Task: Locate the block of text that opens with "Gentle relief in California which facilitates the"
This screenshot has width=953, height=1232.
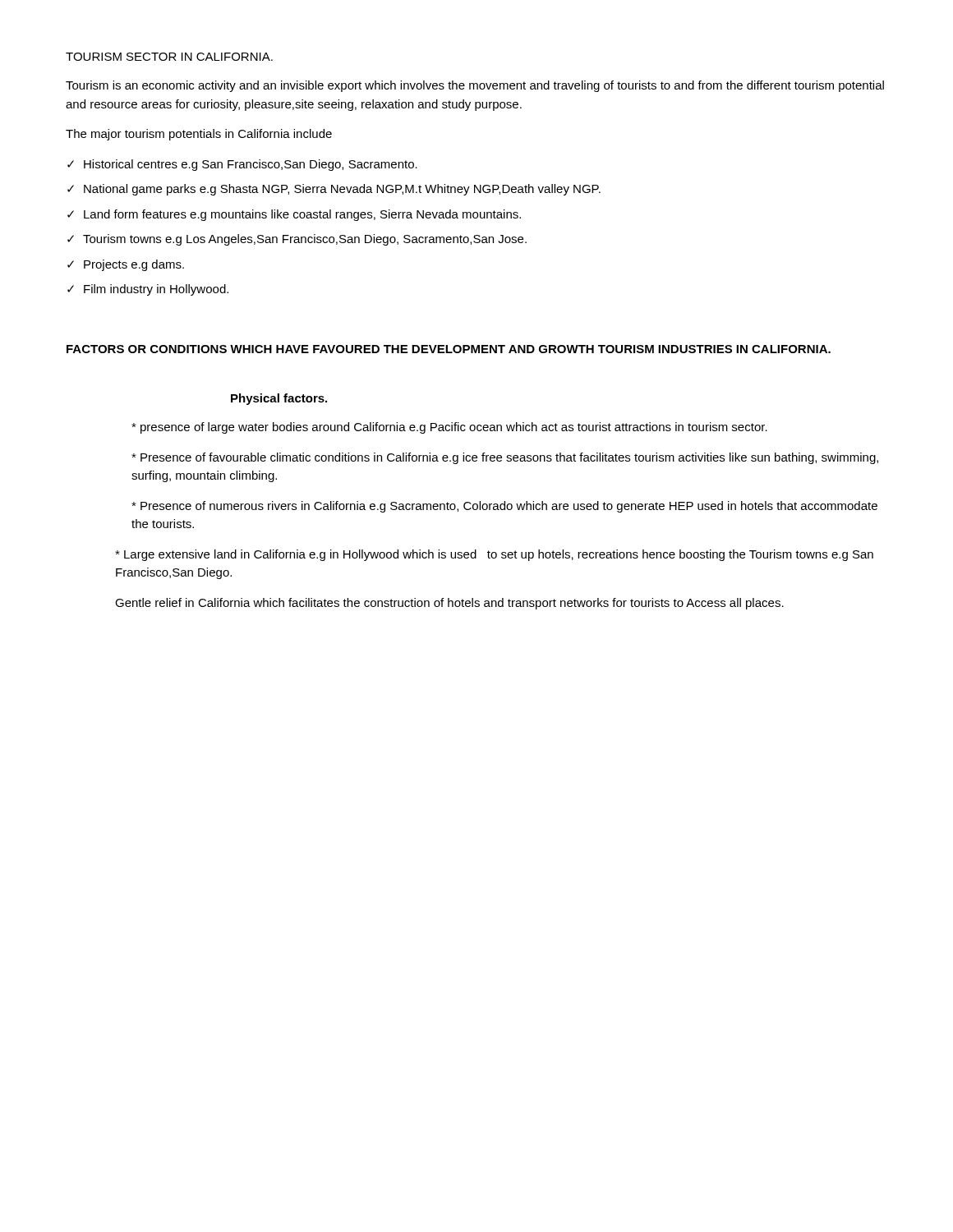Action: (x=450, y=602)
